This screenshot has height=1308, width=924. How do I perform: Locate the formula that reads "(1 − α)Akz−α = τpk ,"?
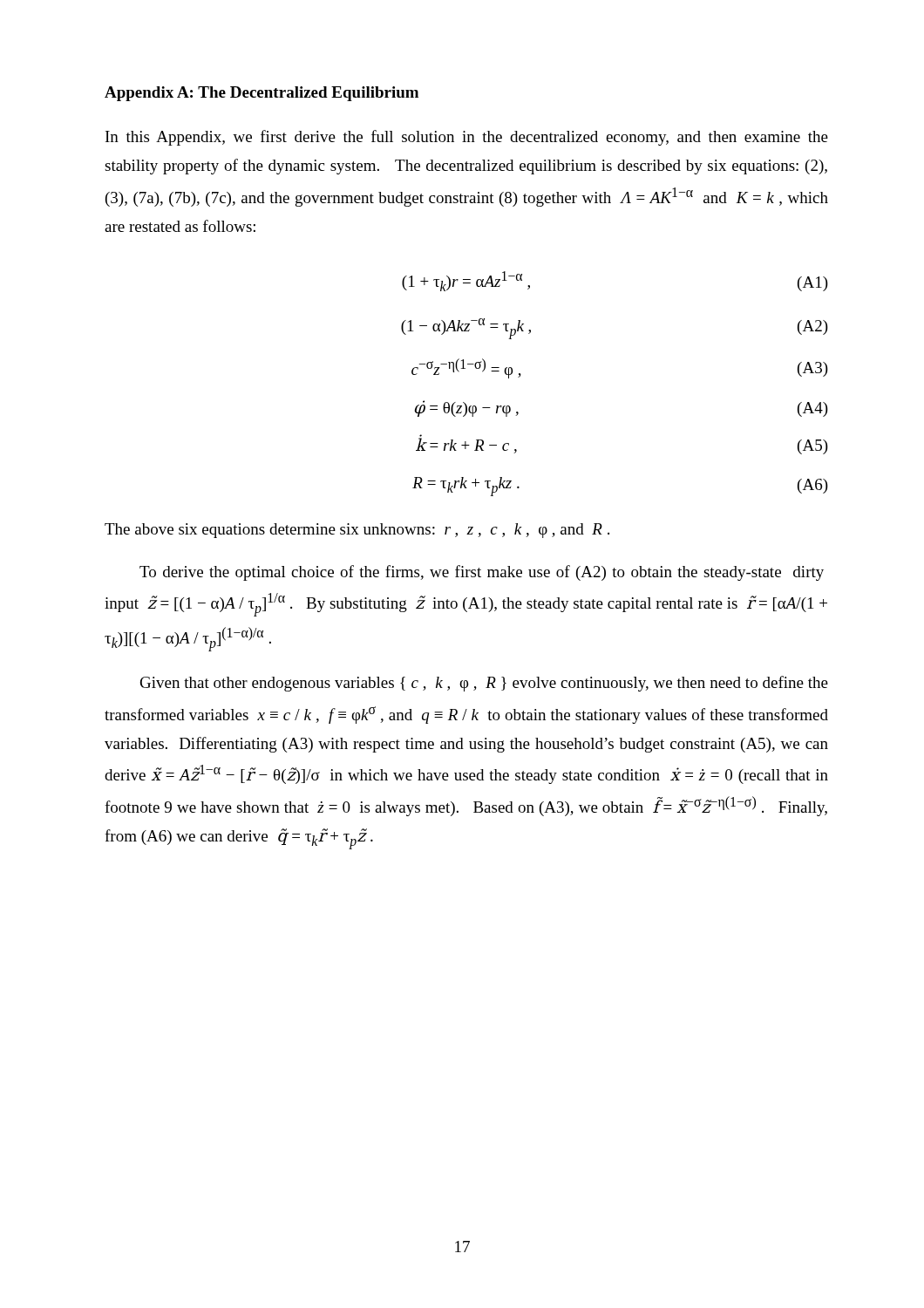466,326
